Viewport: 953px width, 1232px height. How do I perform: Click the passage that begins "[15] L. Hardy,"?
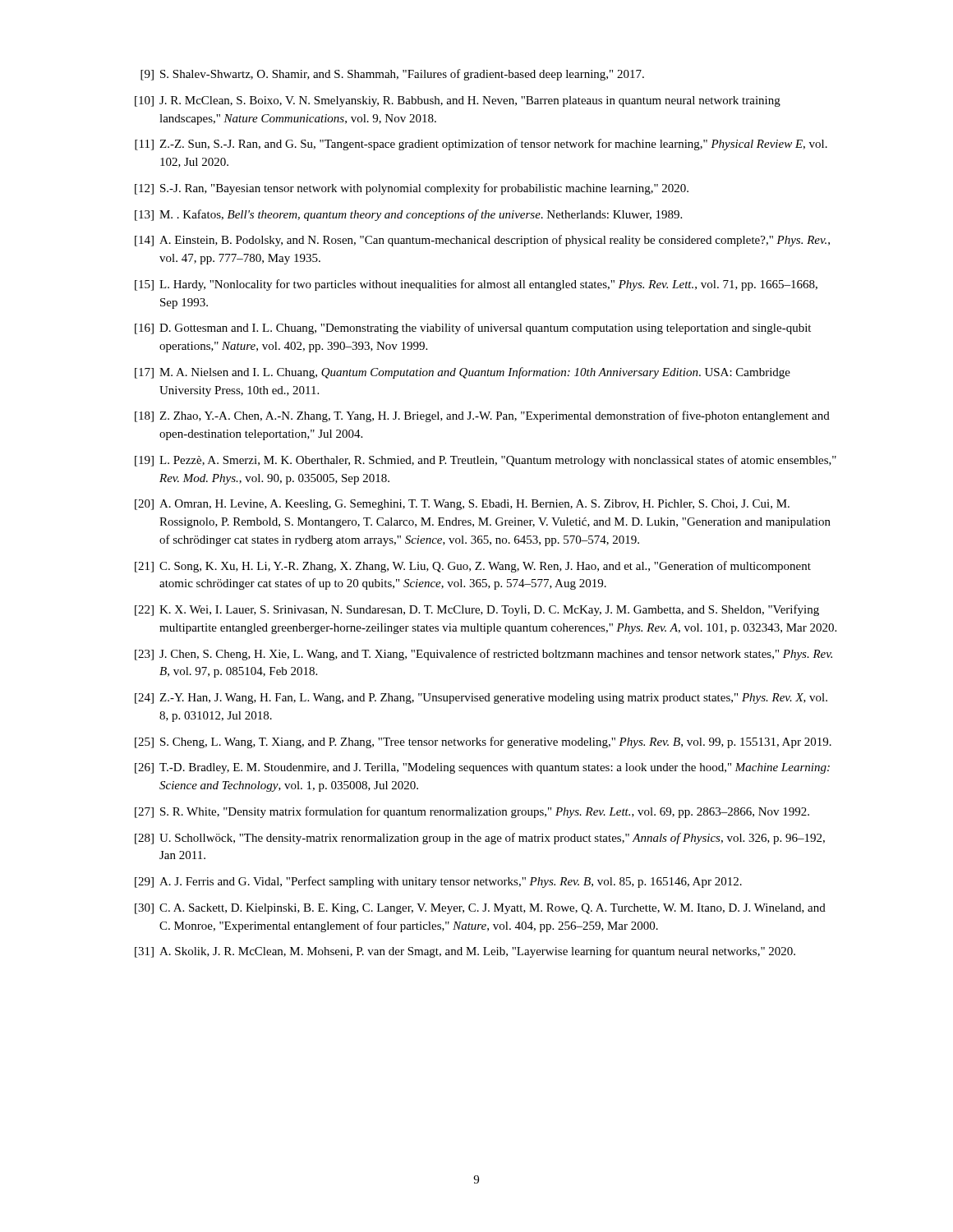pyautogui.click(x=476, y=294)
